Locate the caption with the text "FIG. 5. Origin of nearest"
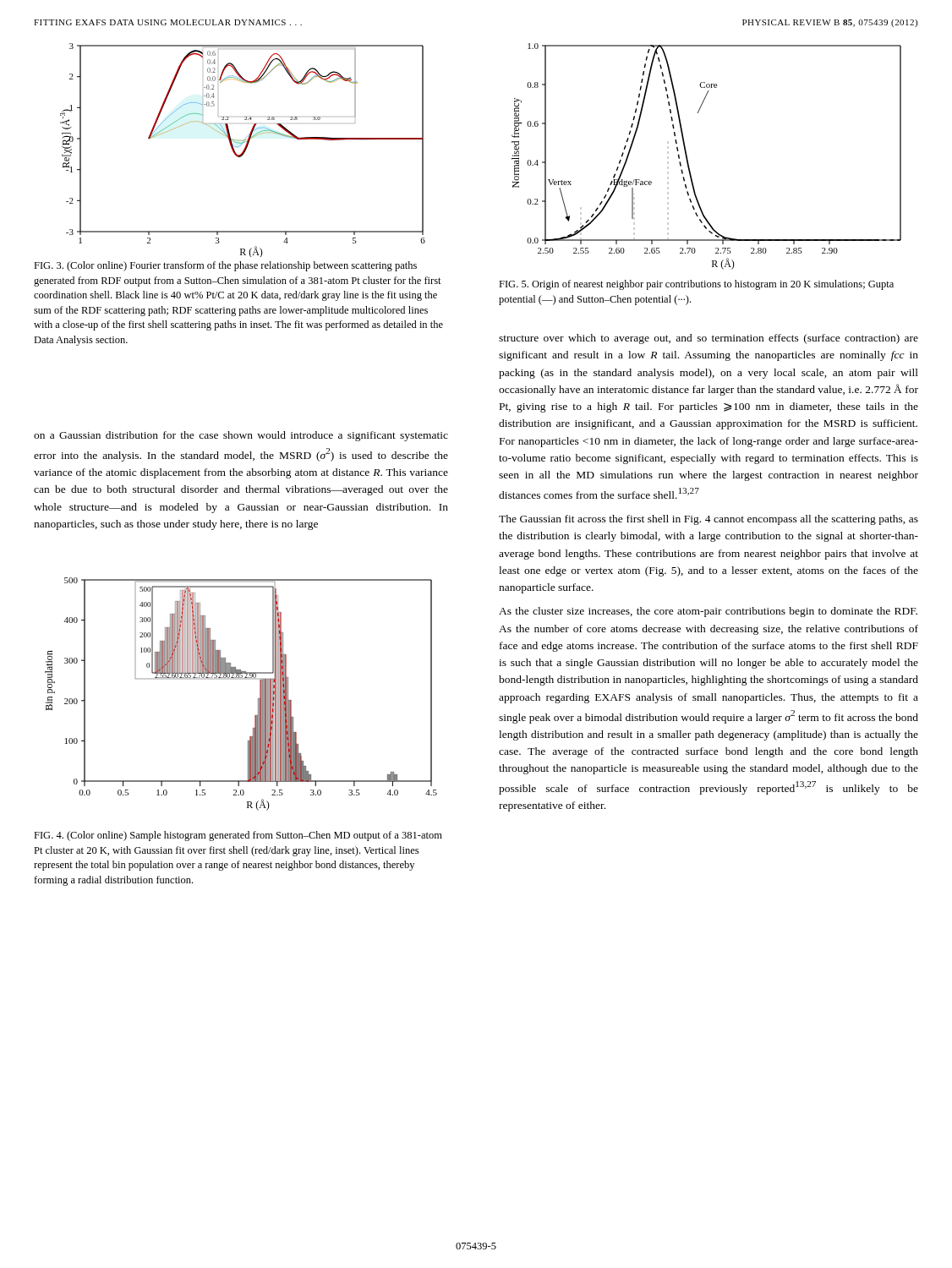 tap(696, 291)
